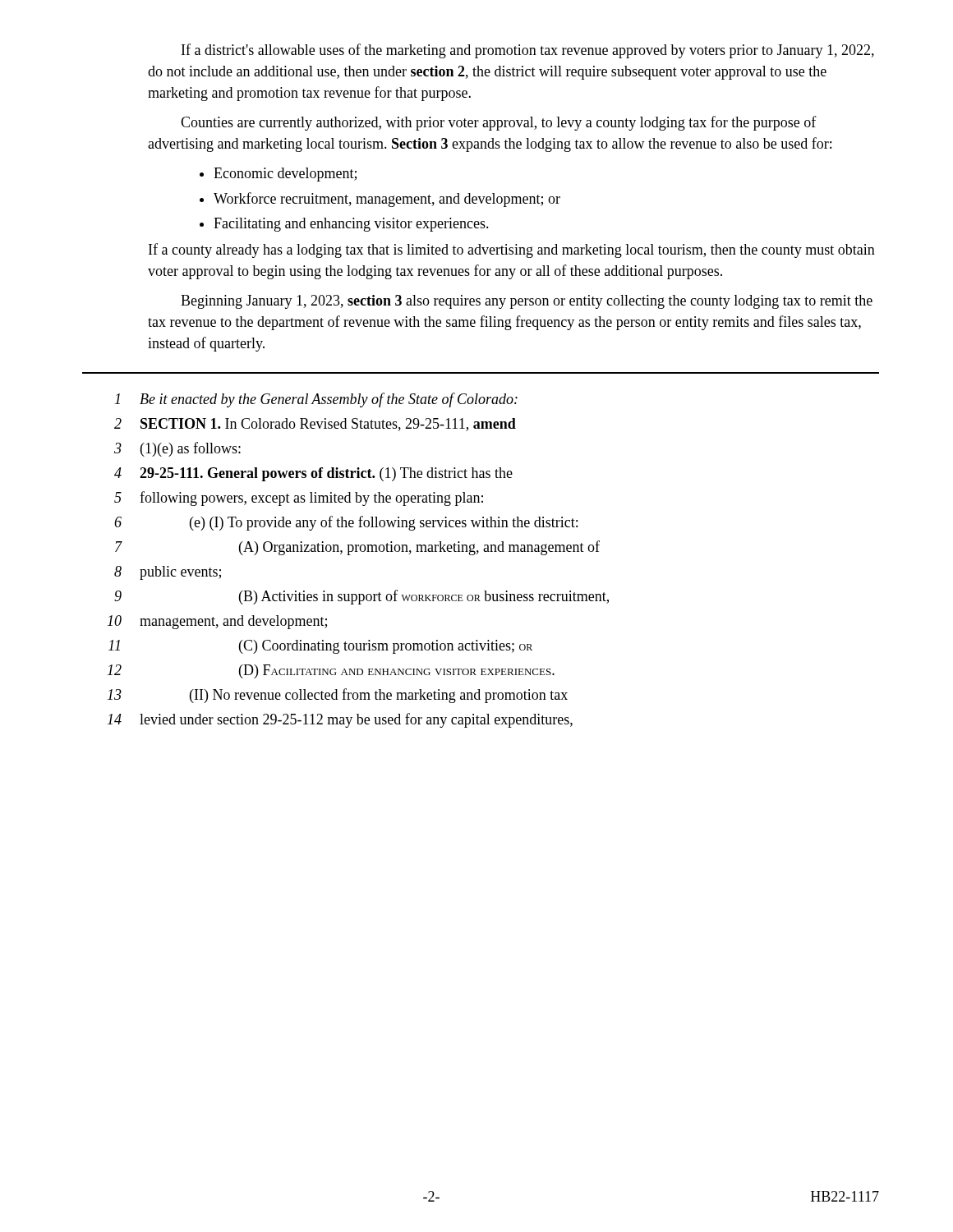953x1232 pixels.
Task: Point to the region starting "7 (A) Organization, promotion,"
Action: [x=481, y=547]
